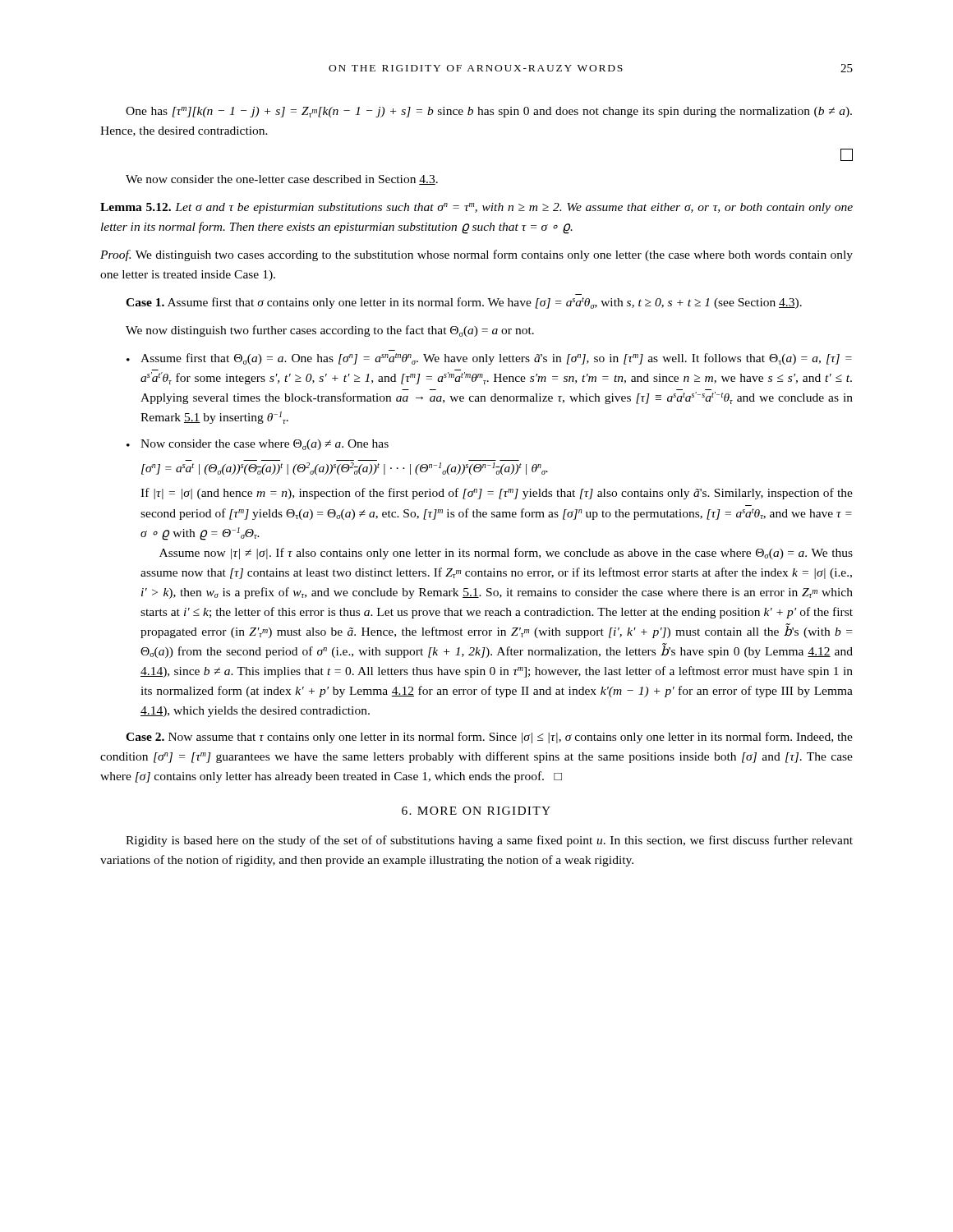Find the passage starting "Case 2. Now assume that τ contains only"
This screenshot has height=1232, width=953.
476,756
